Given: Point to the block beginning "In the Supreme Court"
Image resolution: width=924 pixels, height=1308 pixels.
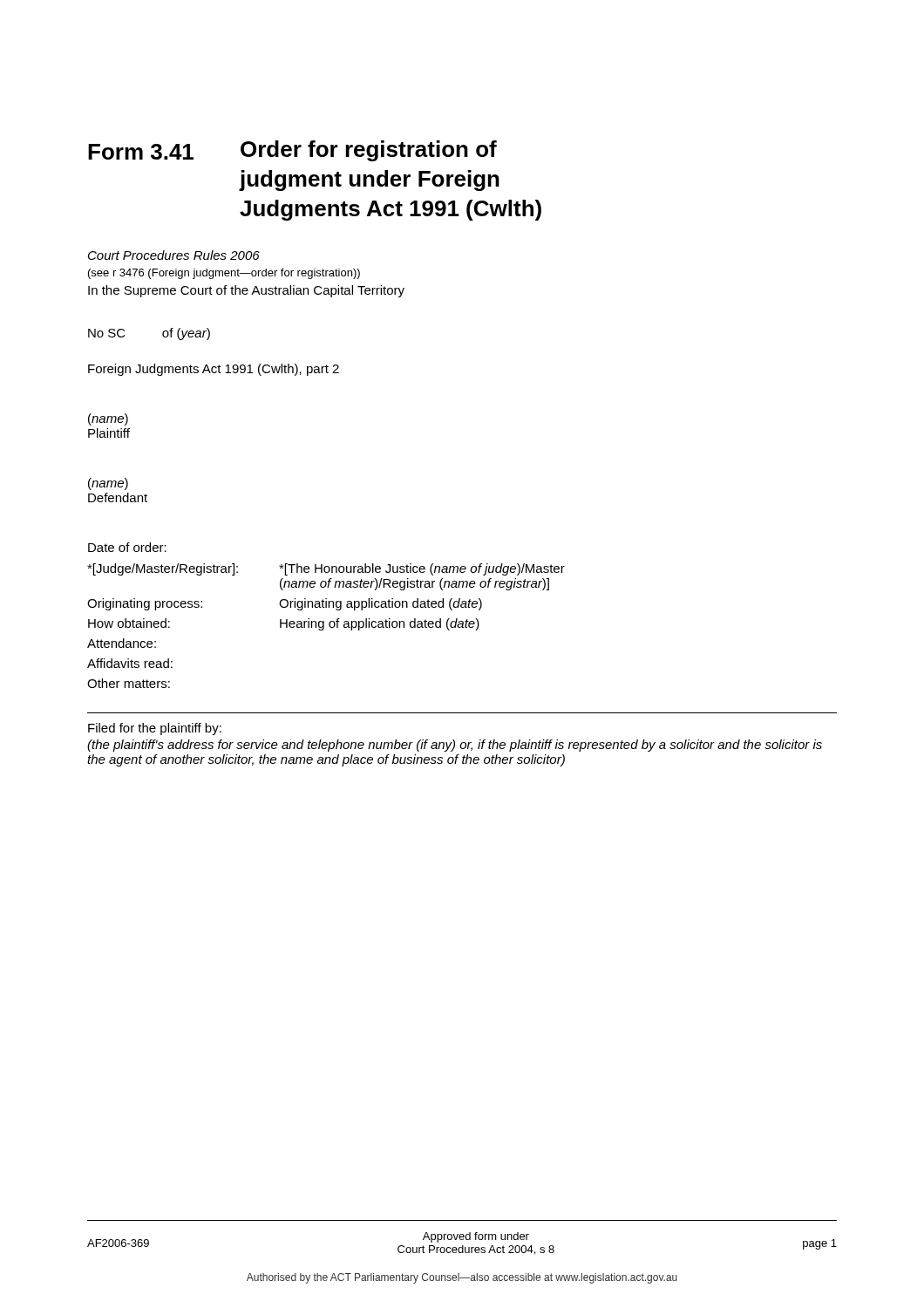Looking at the screenshot, I should point(246,290).
